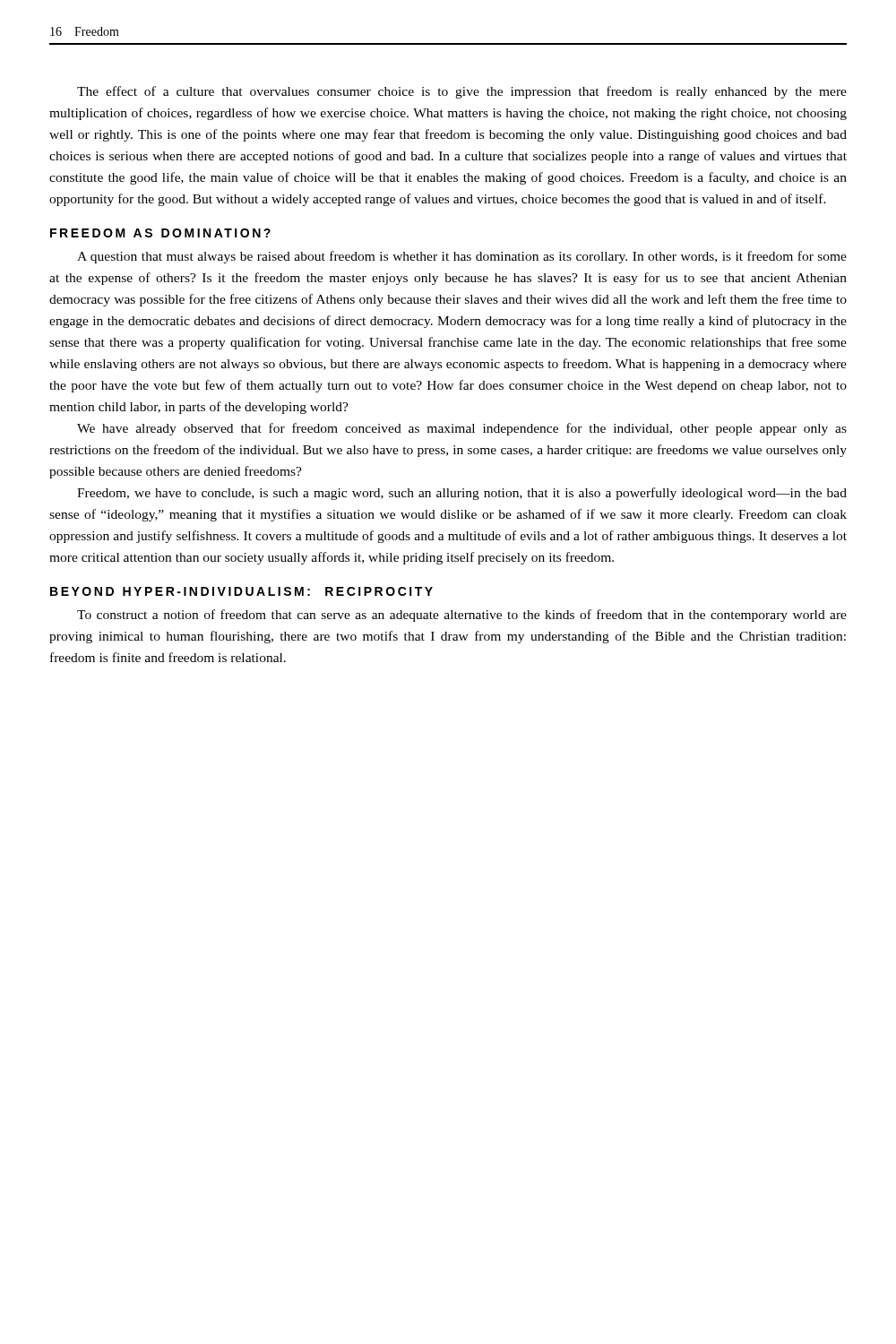Locate the text block starting "To construct a notion"
The height and width of the screenshot is (1344, 896).
pos(448,637)
